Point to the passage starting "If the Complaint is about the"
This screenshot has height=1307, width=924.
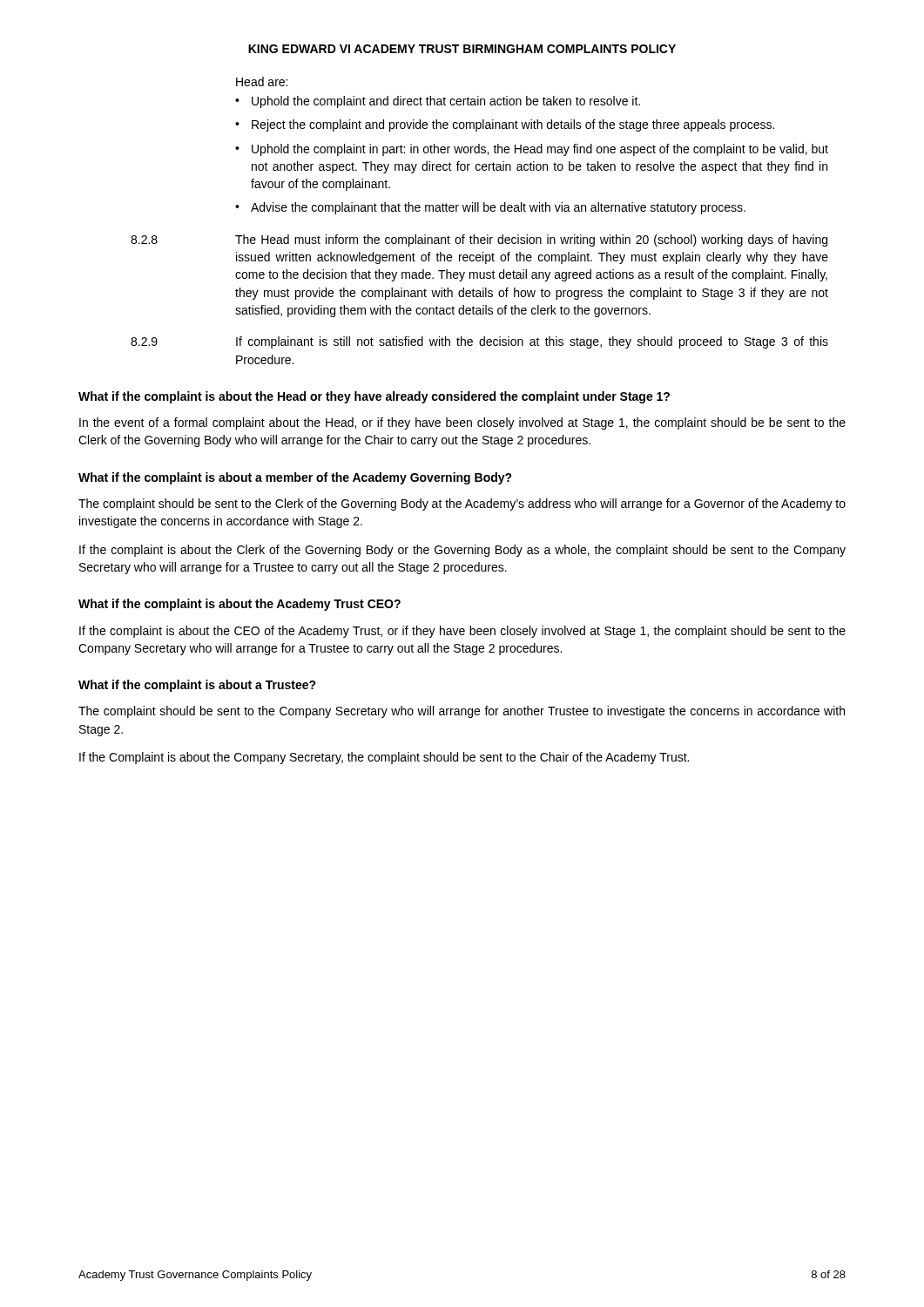click(x=384, y=757)
